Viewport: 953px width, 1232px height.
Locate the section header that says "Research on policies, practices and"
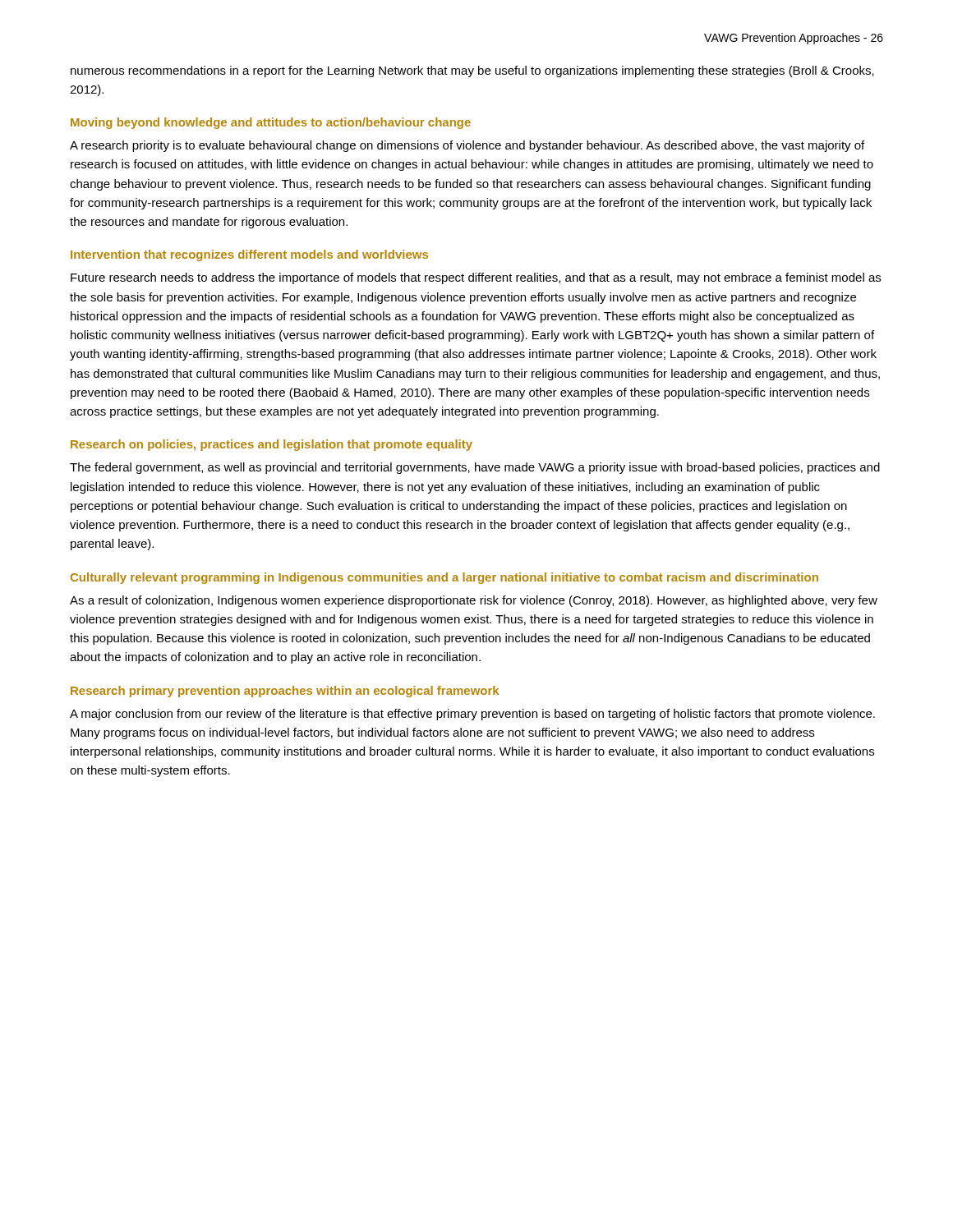271,444
